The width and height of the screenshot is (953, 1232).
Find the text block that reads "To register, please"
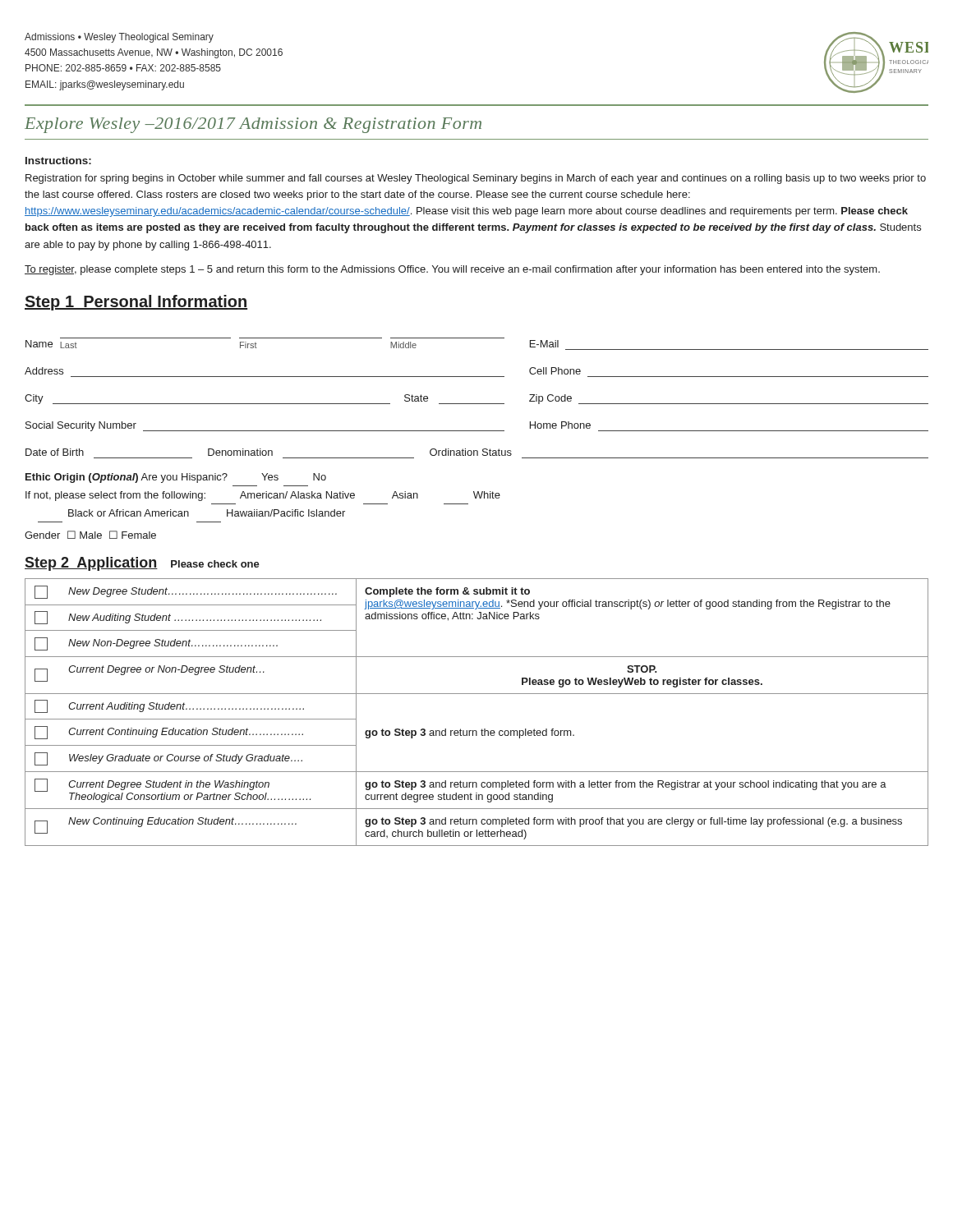(453, 269)
